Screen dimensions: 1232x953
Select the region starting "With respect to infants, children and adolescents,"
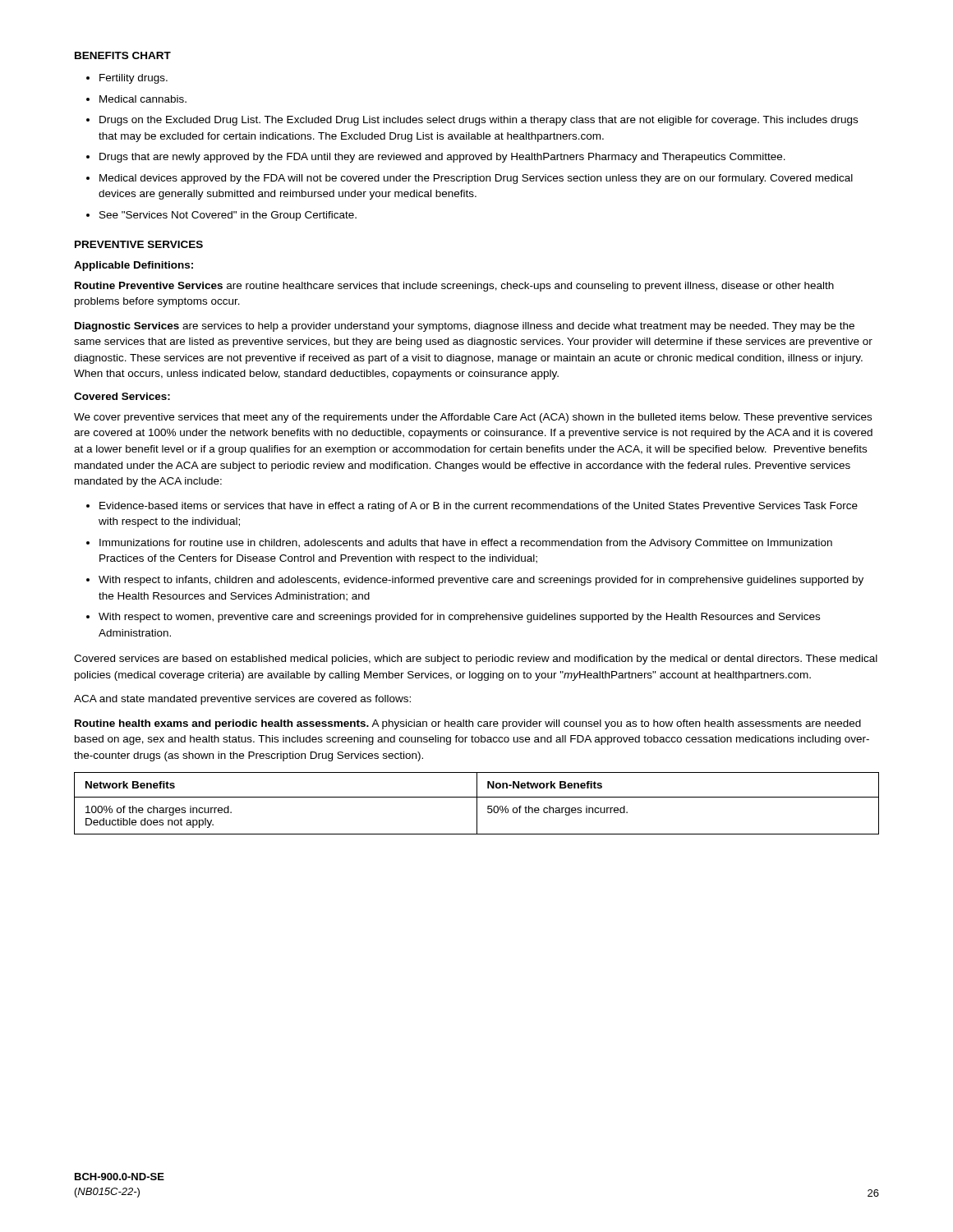click(x=481, y=587)
